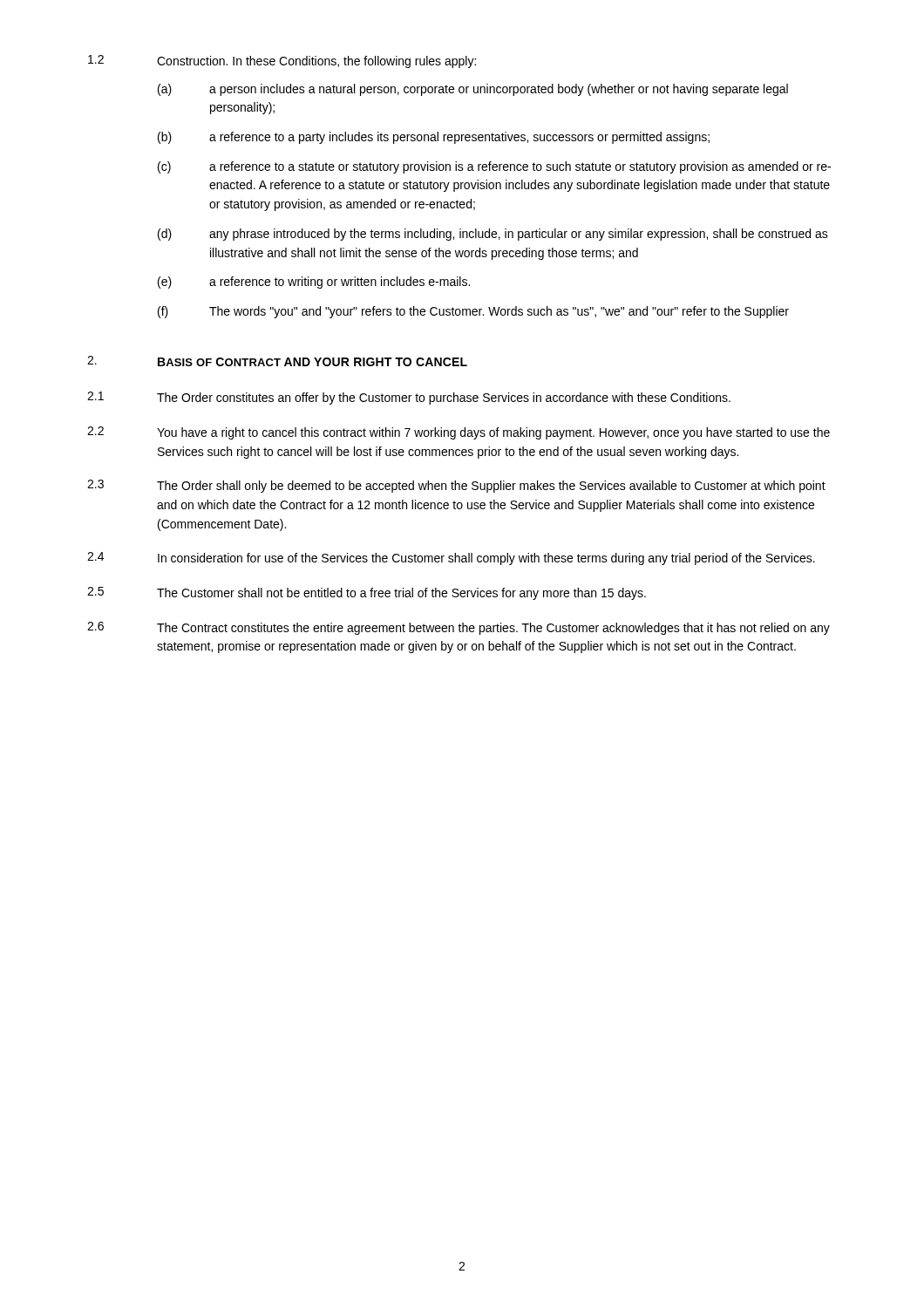Locate the text starting "2 Construction. In"

462,192
